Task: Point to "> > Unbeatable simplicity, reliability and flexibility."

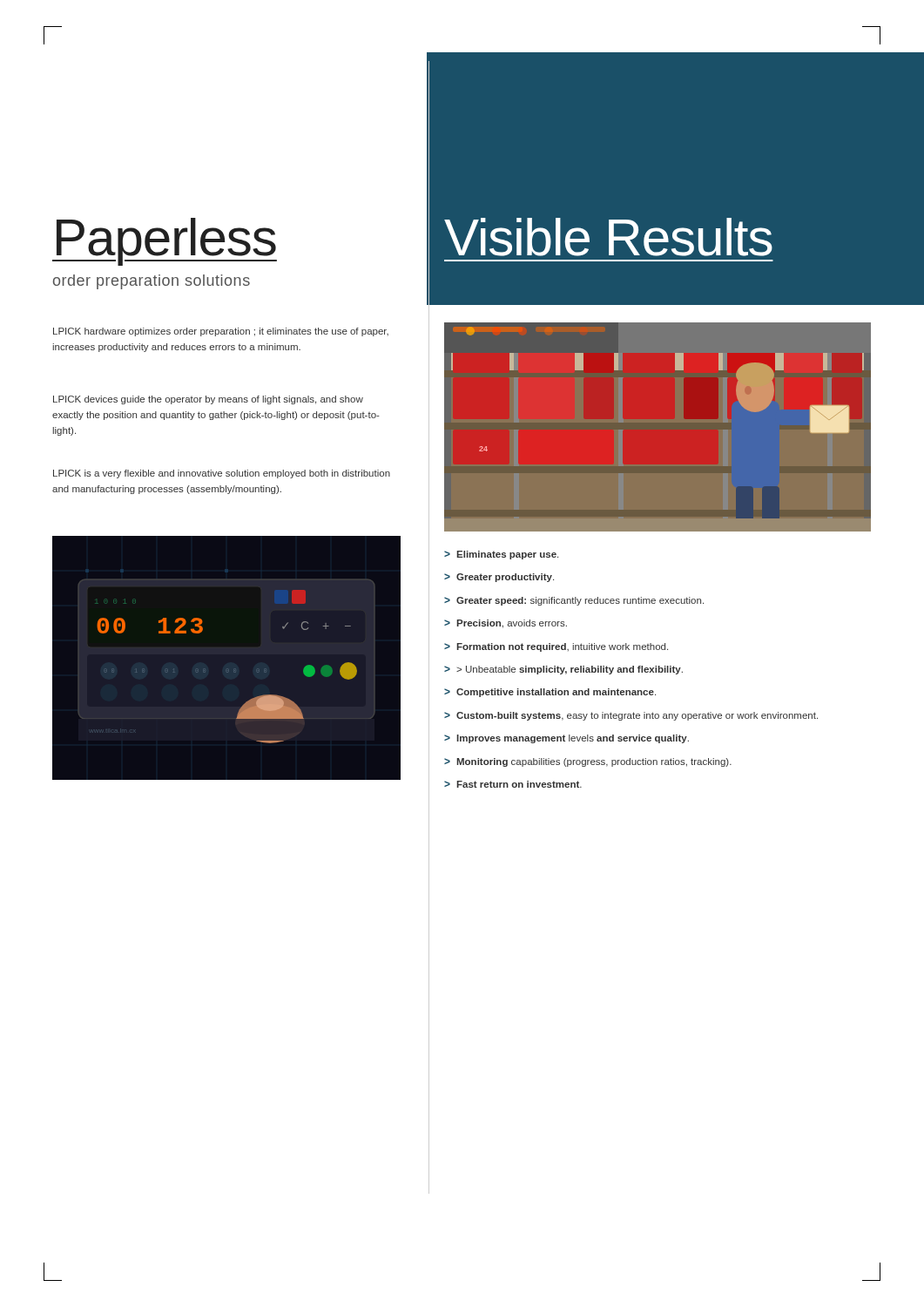Action: click(x=667, y=670)
